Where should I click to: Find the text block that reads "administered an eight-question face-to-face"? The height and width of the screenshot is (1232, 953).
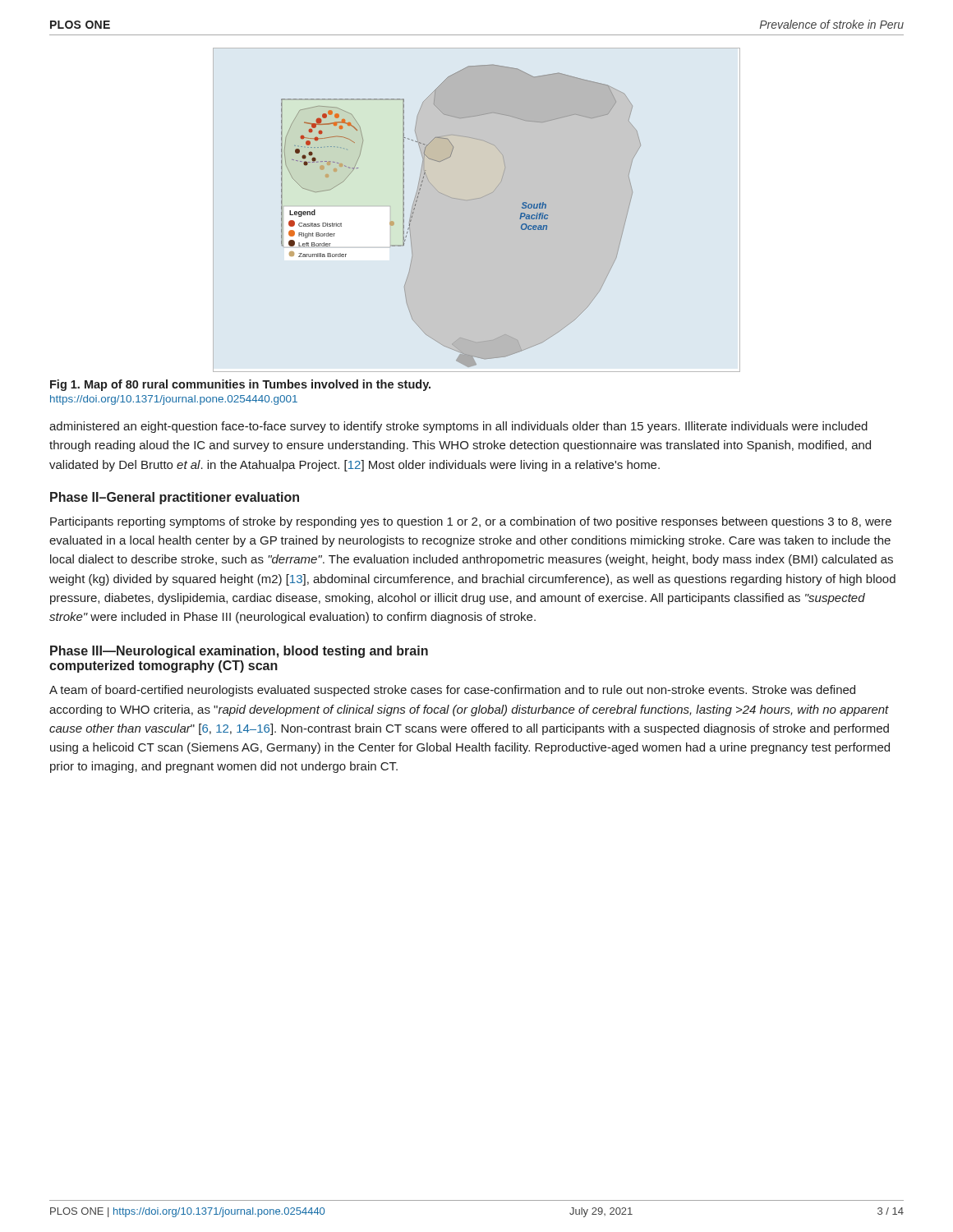point(461,445)
